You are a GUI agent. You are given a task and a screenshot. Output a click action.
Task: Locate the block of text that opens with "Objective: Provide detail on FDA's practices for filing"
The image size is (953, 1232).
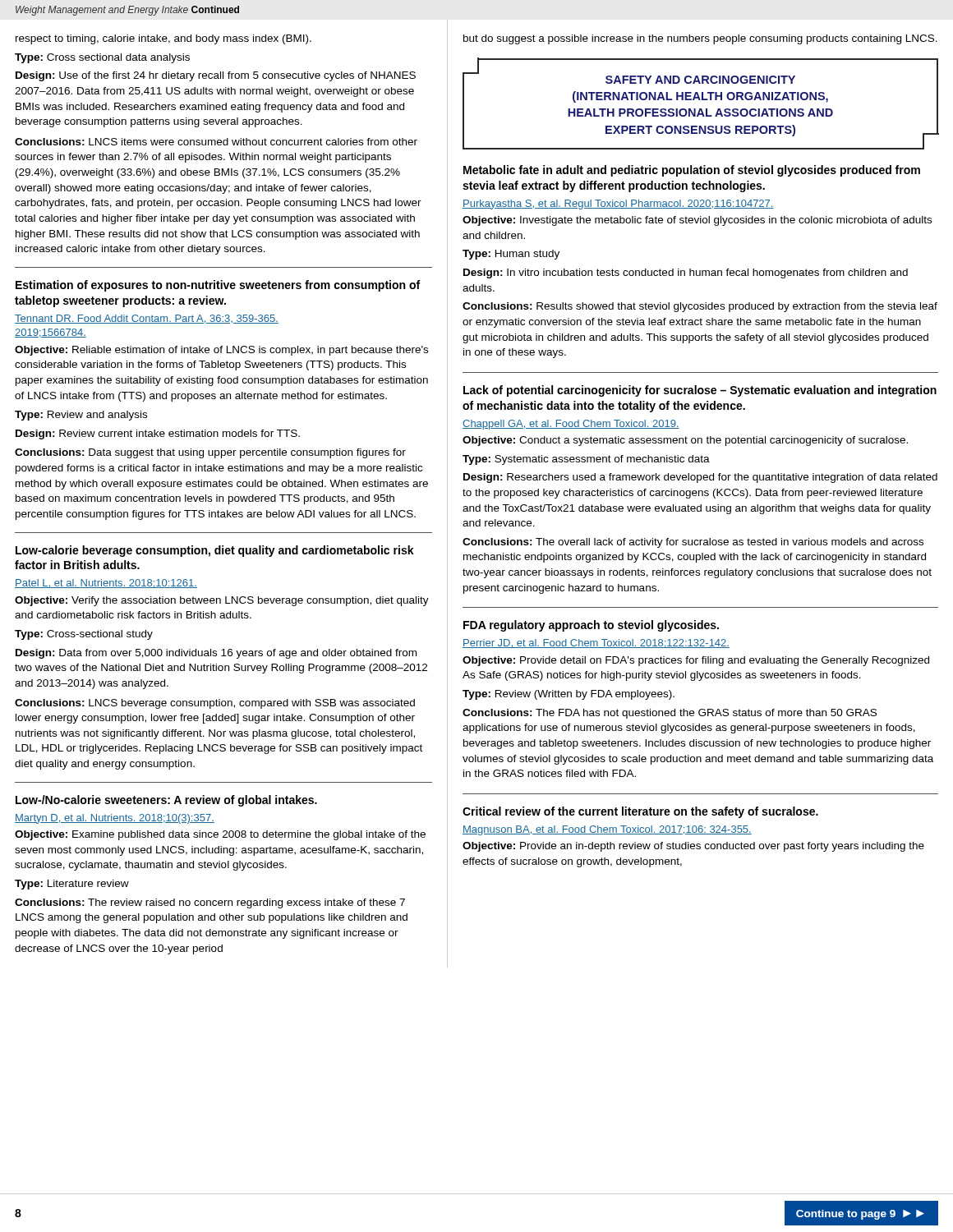[696, 667]
